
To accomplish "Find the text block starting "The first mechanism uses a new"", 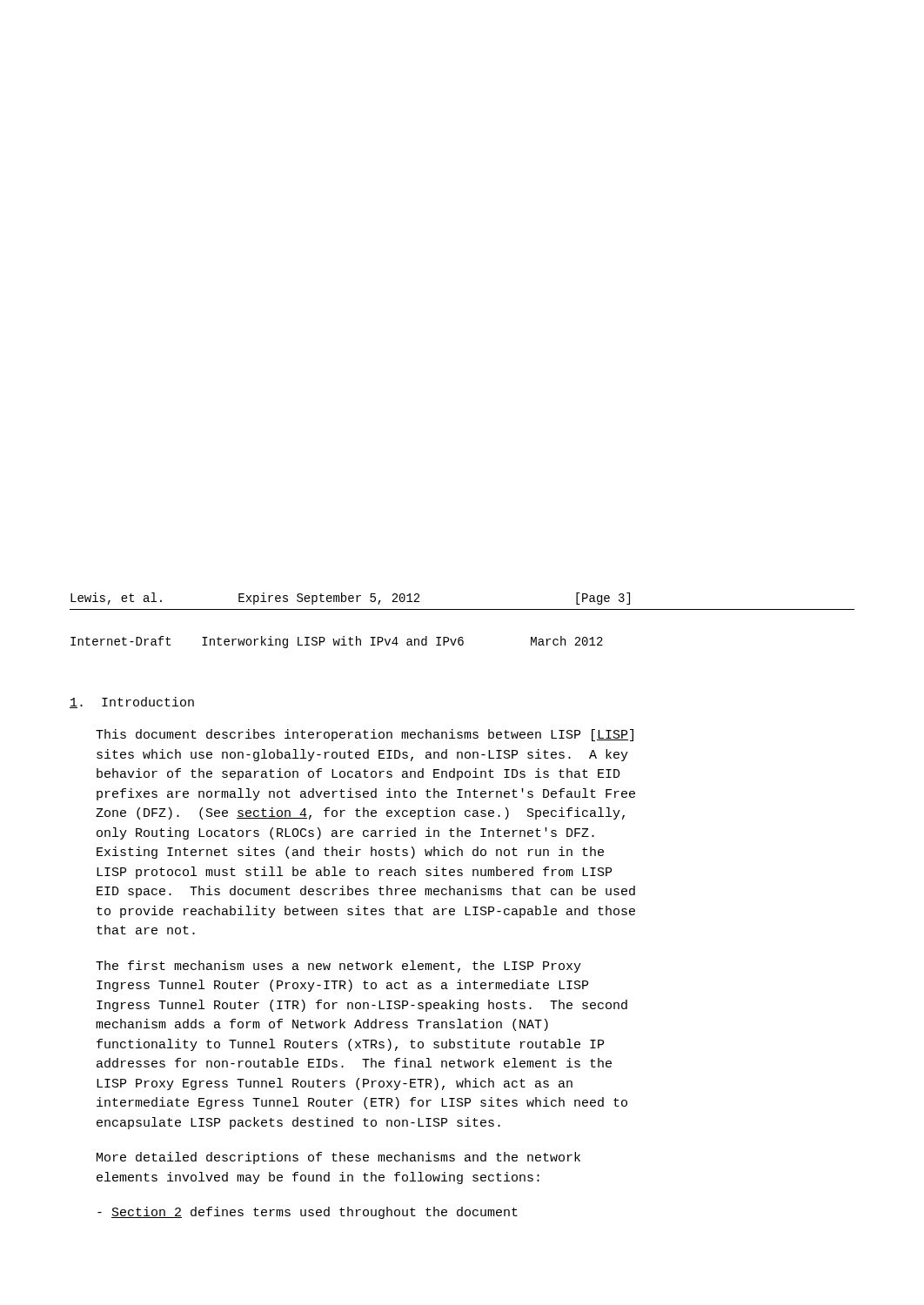I will [x=462, y=1046].
